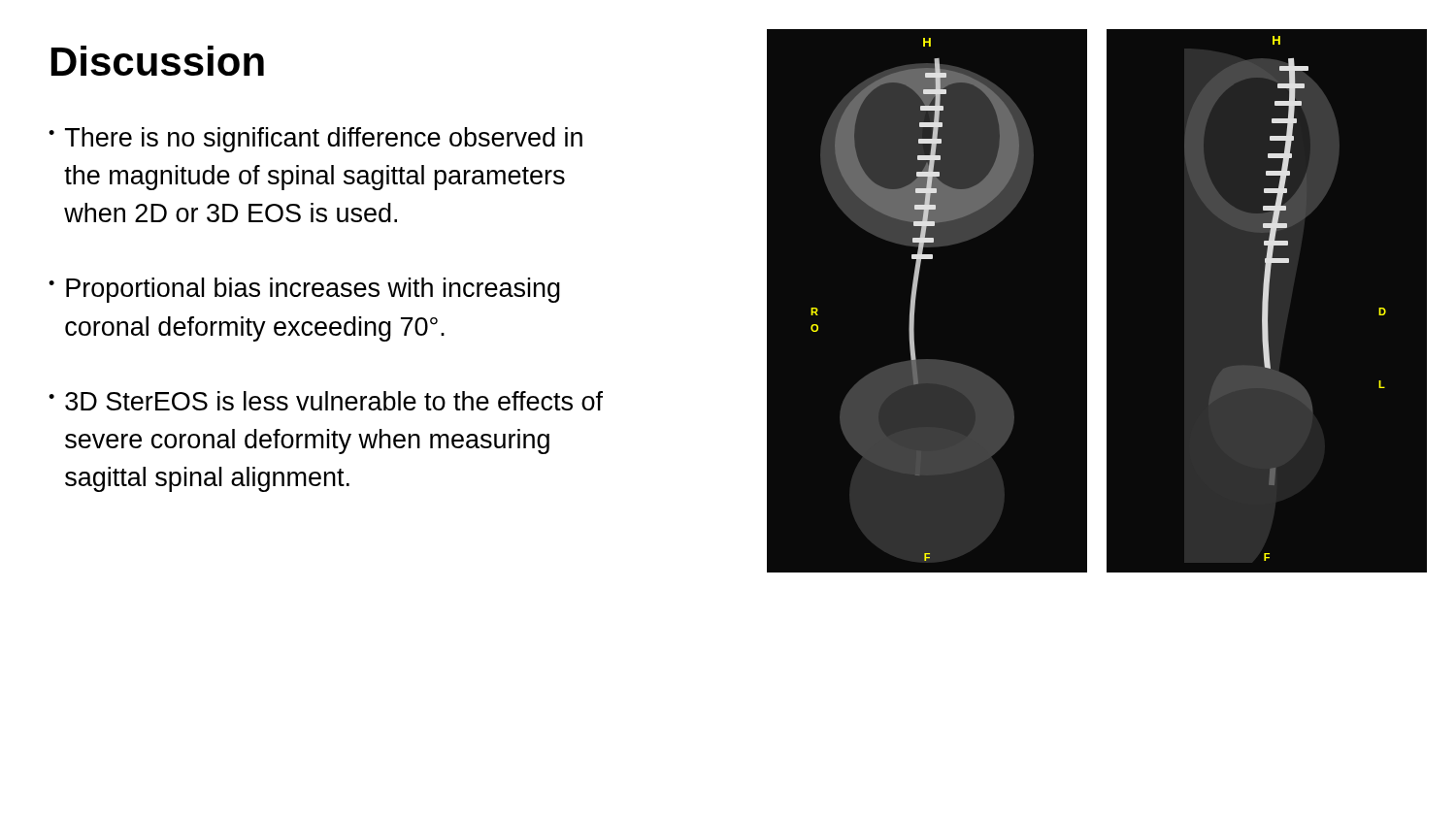Point to the region starting "• There is no significant difference"

[316, 176]
